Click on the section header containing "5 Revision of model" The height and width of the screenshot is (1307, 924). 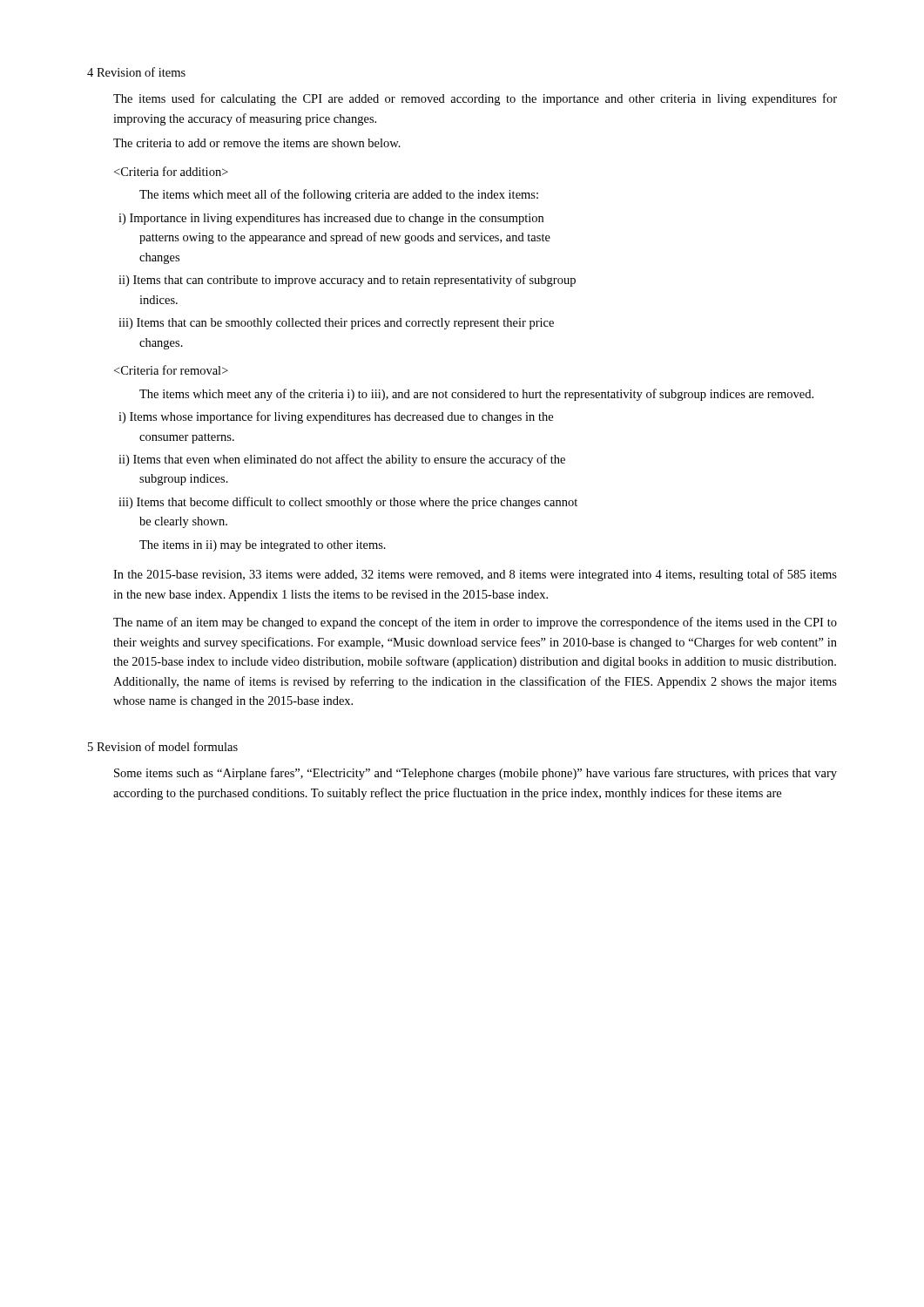pyautogui.click(x=163, y=746)
